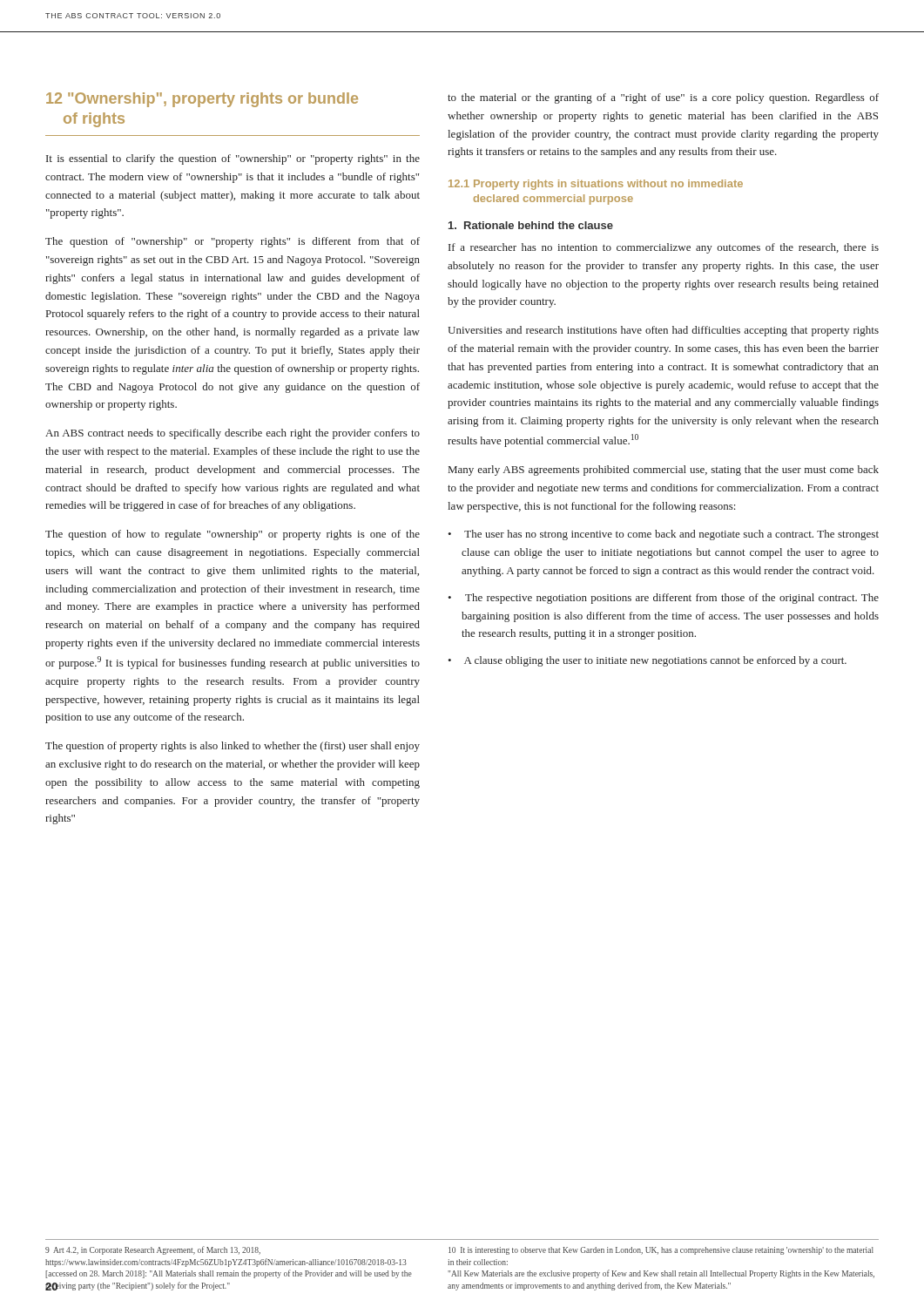Click on the text starting "1. Rationale behind the"
Image resolution: width=924 pixels, height=1307 pixels.
tap(530, 225)
